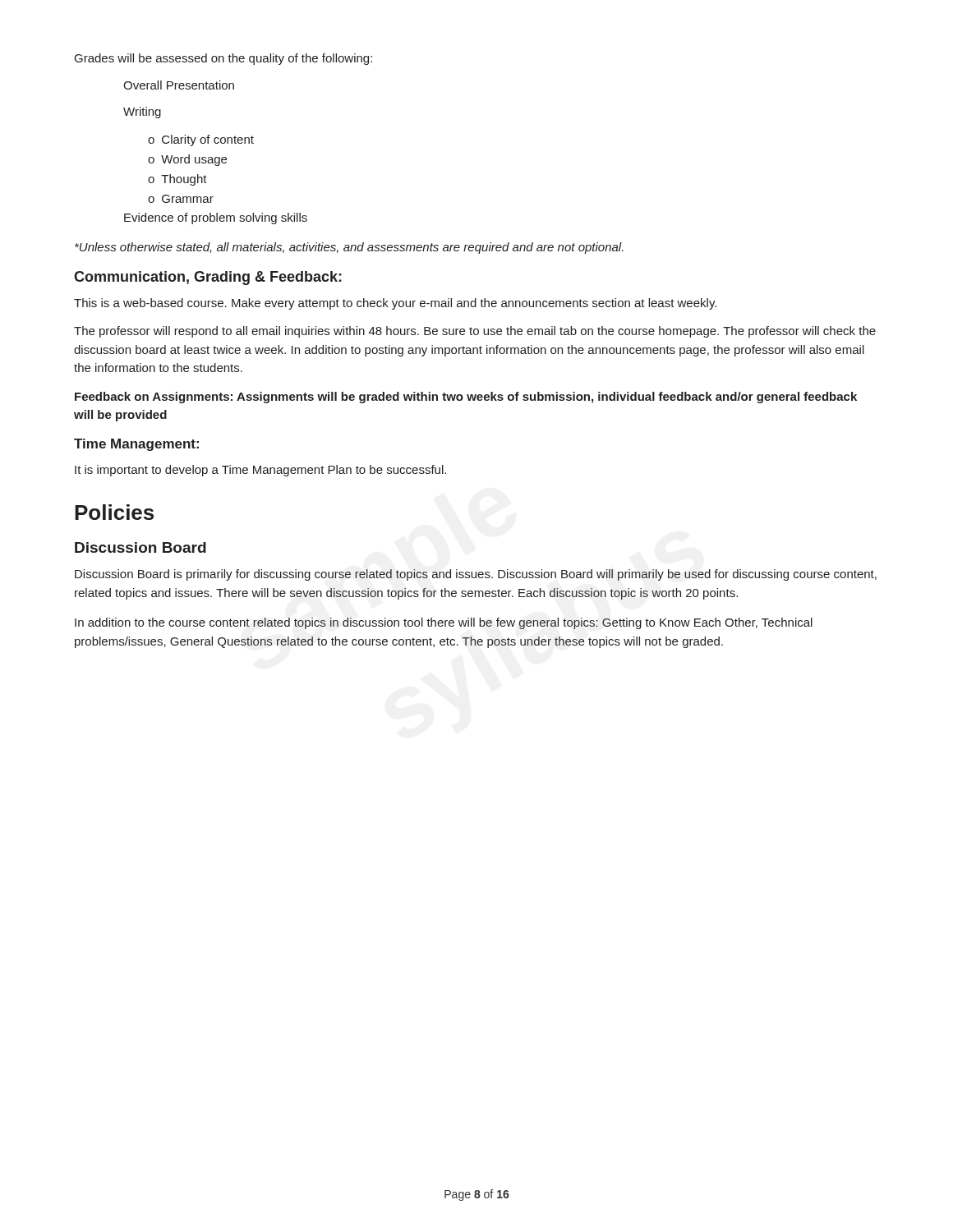Image resolution: width=953 pixels, height=1232 pixels.
Task: Click the passage that begins "This is a web-based course. Make"
Action: tap(396, 302)
